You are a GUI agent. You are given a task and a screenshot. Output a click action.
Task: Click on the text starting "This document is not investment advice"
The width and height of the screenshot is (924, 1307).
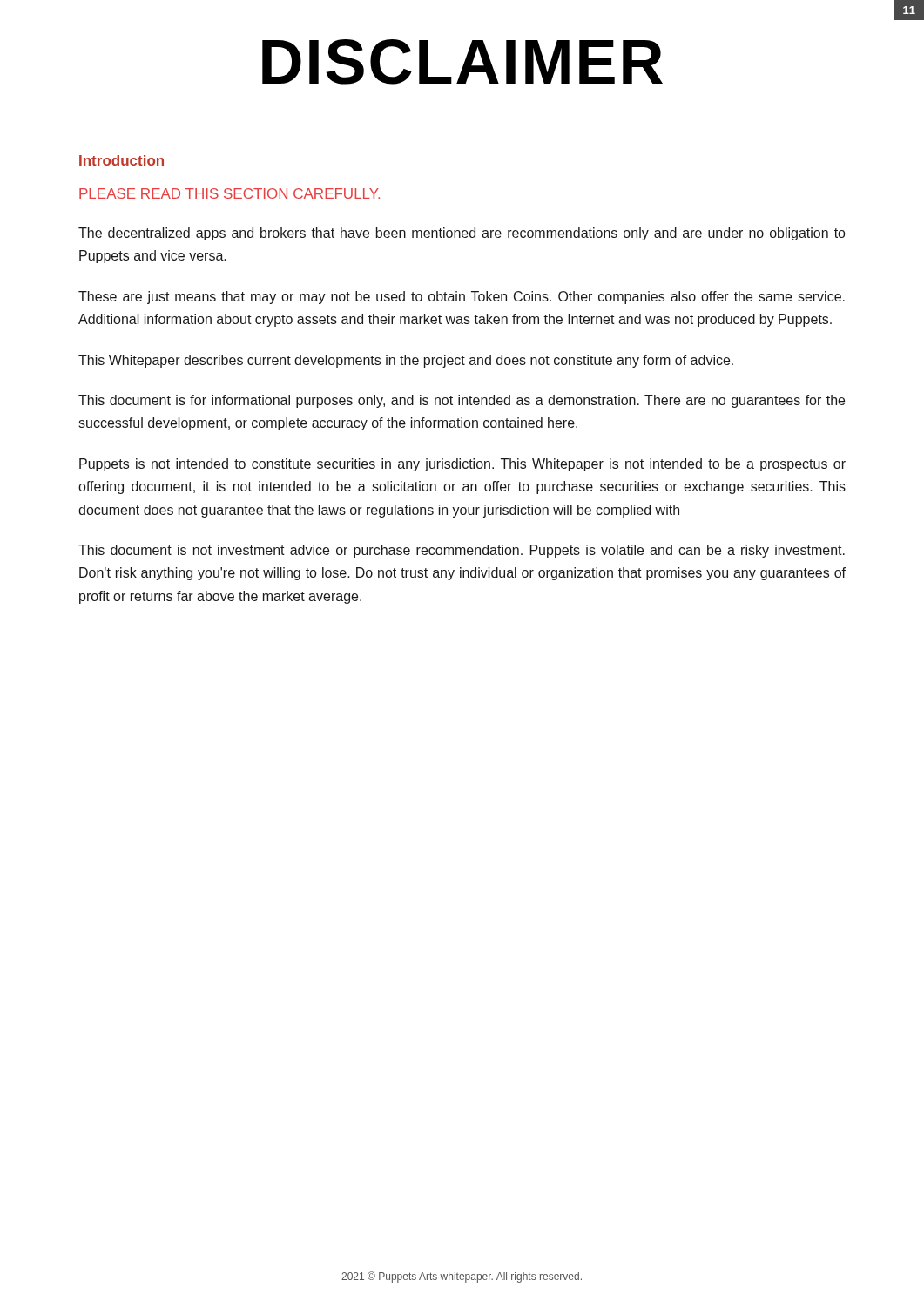[x=462, y=574]
